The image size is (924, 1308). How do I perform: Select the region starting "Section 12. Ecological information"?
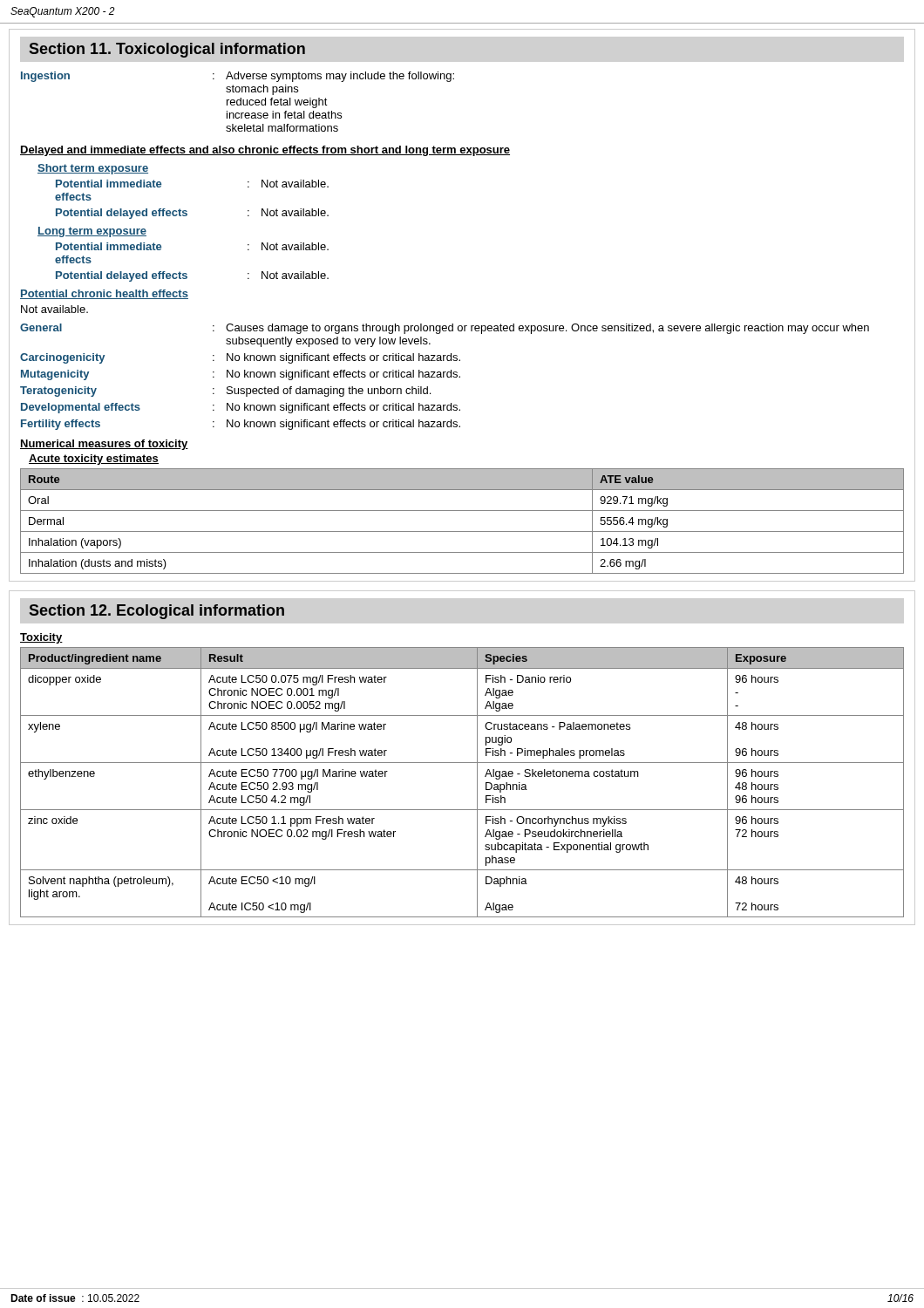click(x=157, y=610)
